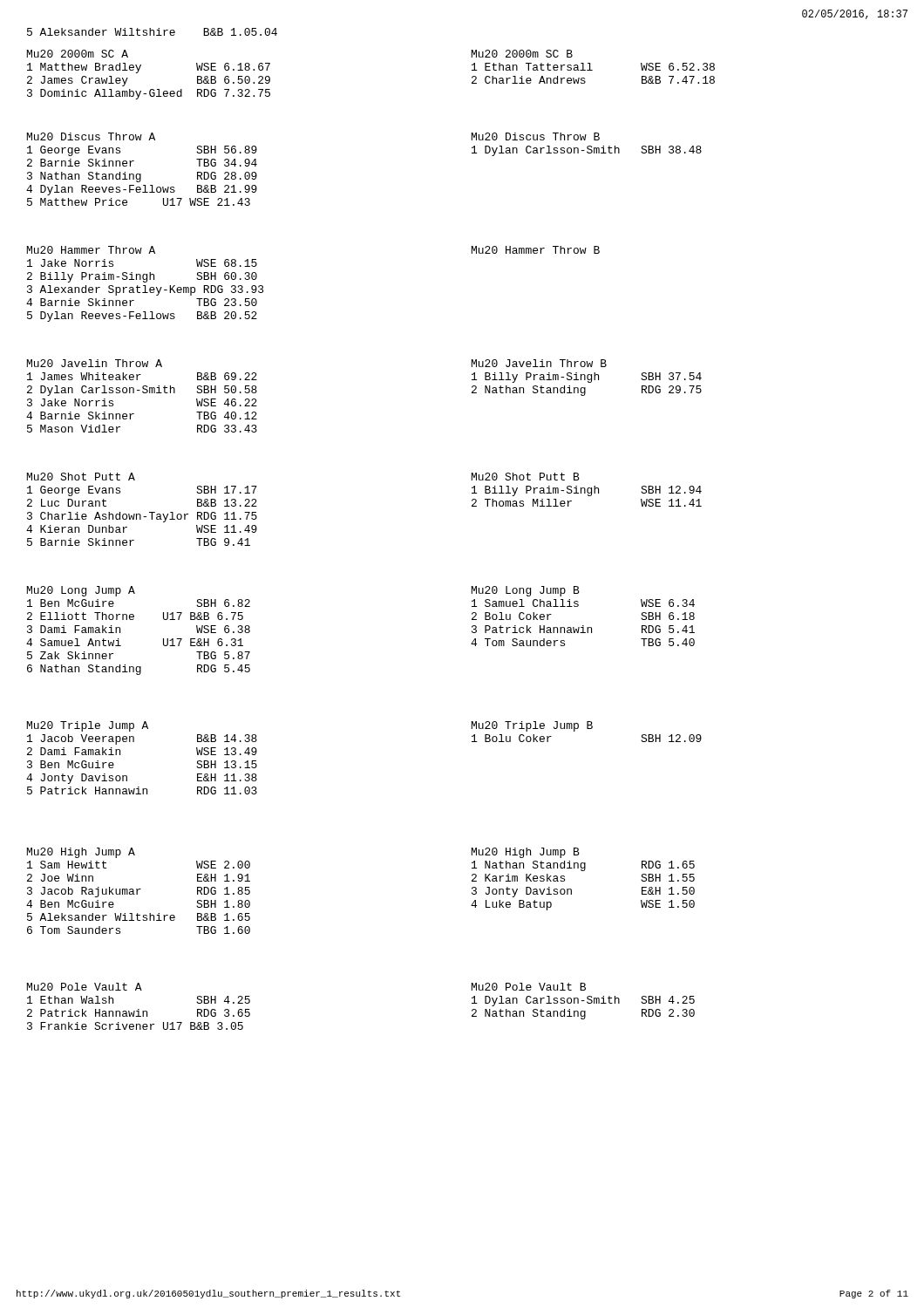924x1308 pixels.
Task: Select the text block with the text "Mu20 Javelin Throw B"
Action: tap(586, 377)
